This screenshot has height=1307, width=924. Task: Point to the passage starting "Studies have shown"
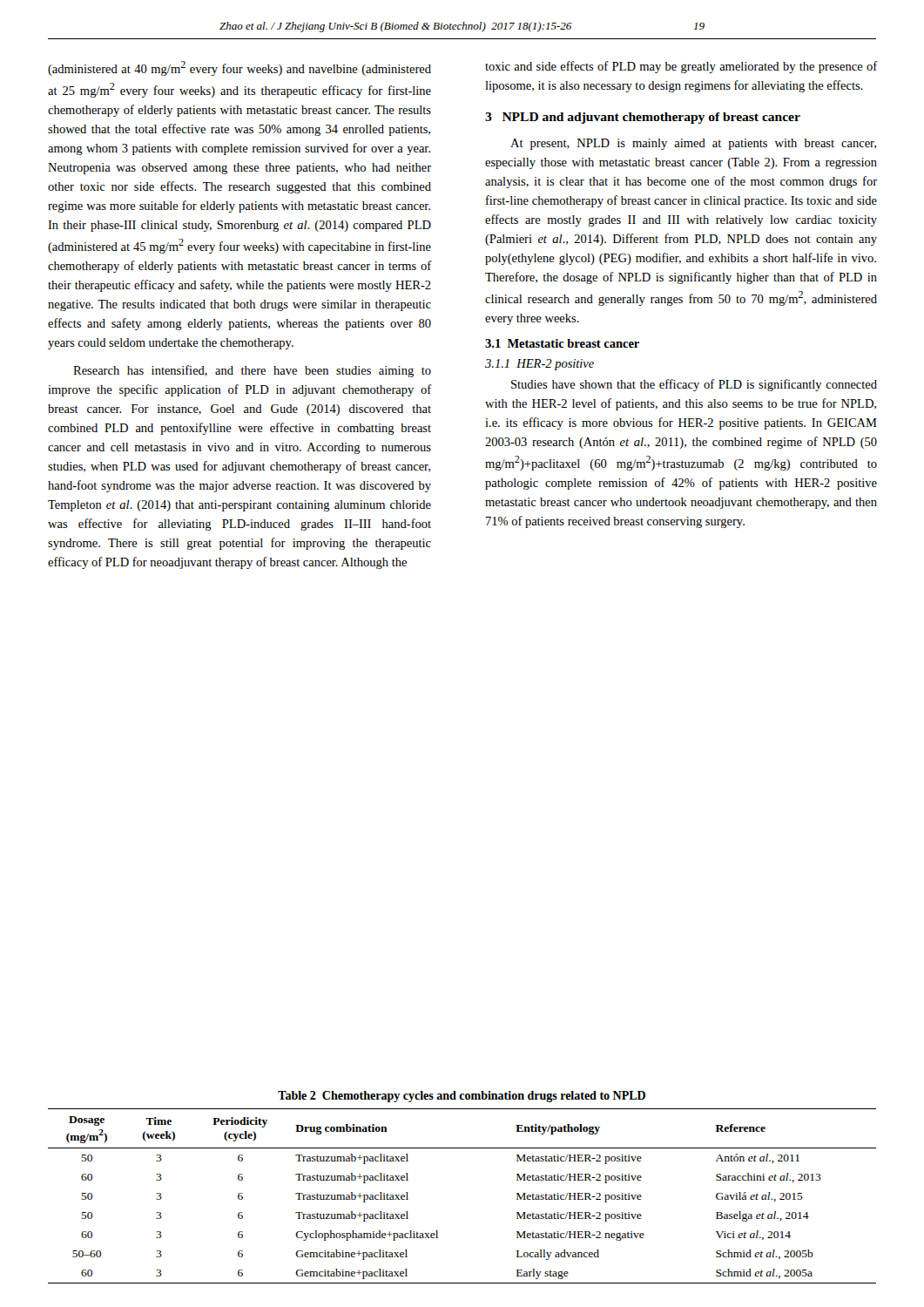coord(681,453)
